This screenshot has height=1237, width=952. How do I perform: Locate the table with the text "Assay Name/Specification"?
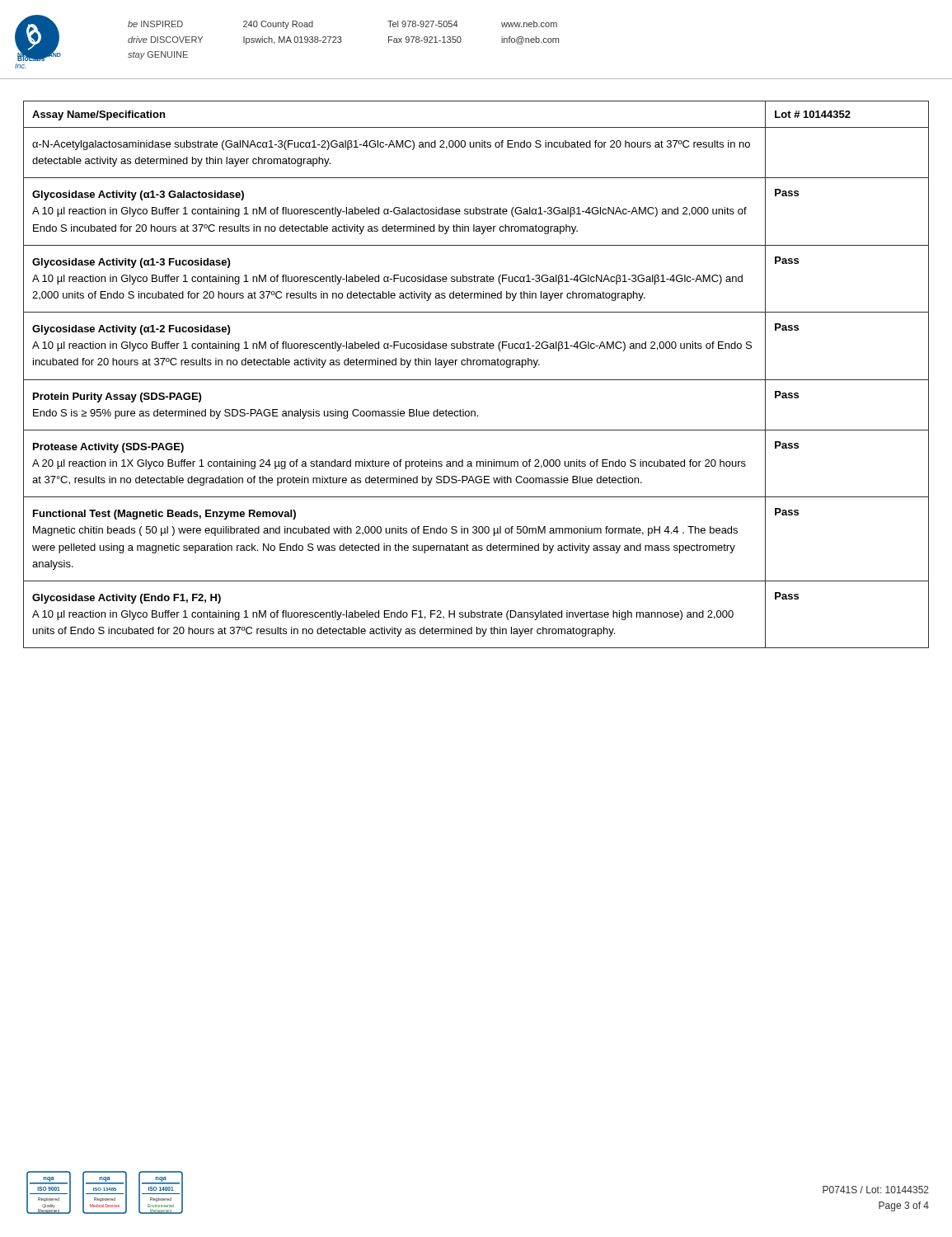(x=476, y=372)
